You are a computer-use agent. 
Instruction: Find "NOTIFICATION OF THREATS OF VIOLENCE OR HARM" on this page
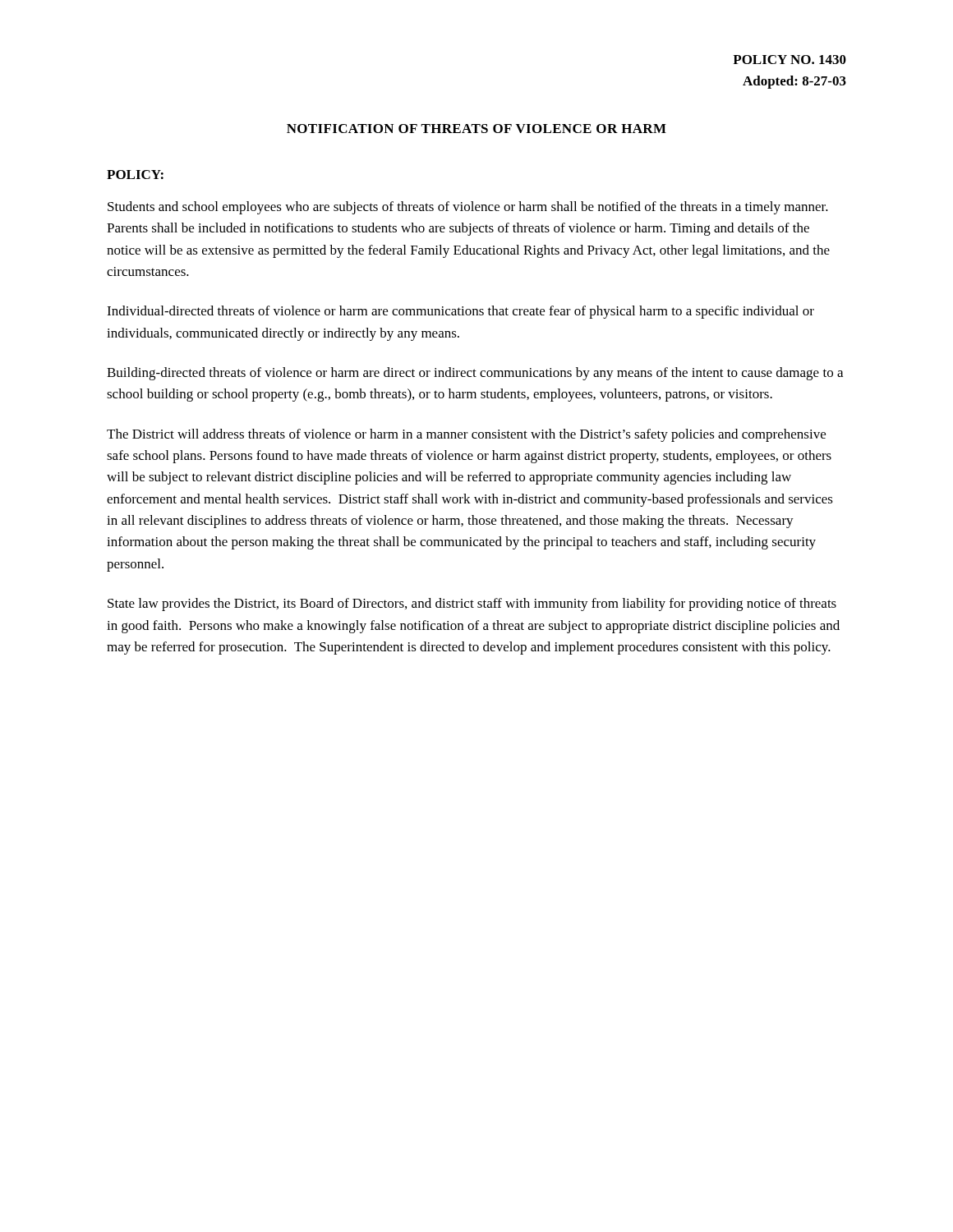pyautogui.click(x=476, y=129)
